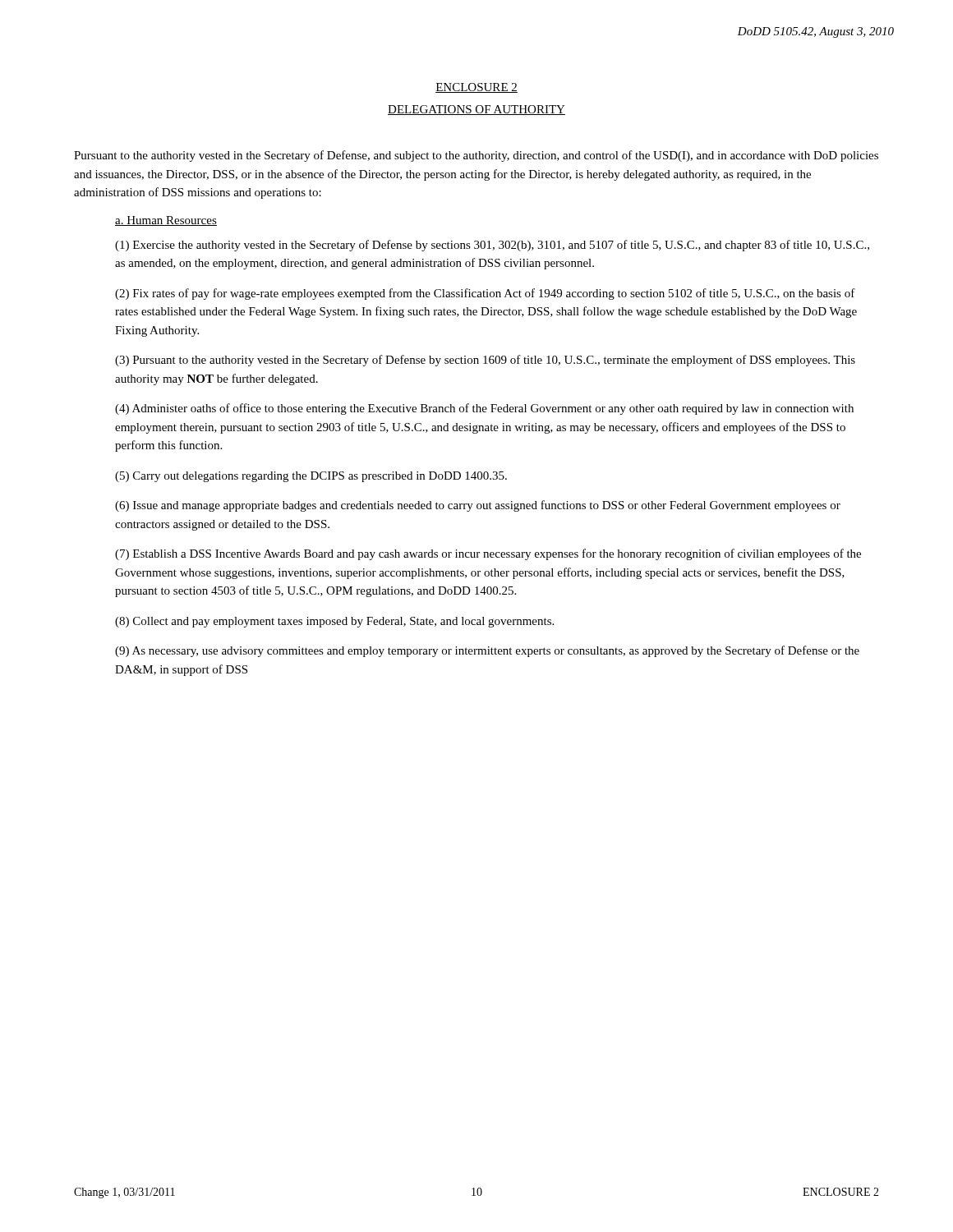
Task: Locate the list item containing "a. Human Resources"
Action: [x=166, y=220]
